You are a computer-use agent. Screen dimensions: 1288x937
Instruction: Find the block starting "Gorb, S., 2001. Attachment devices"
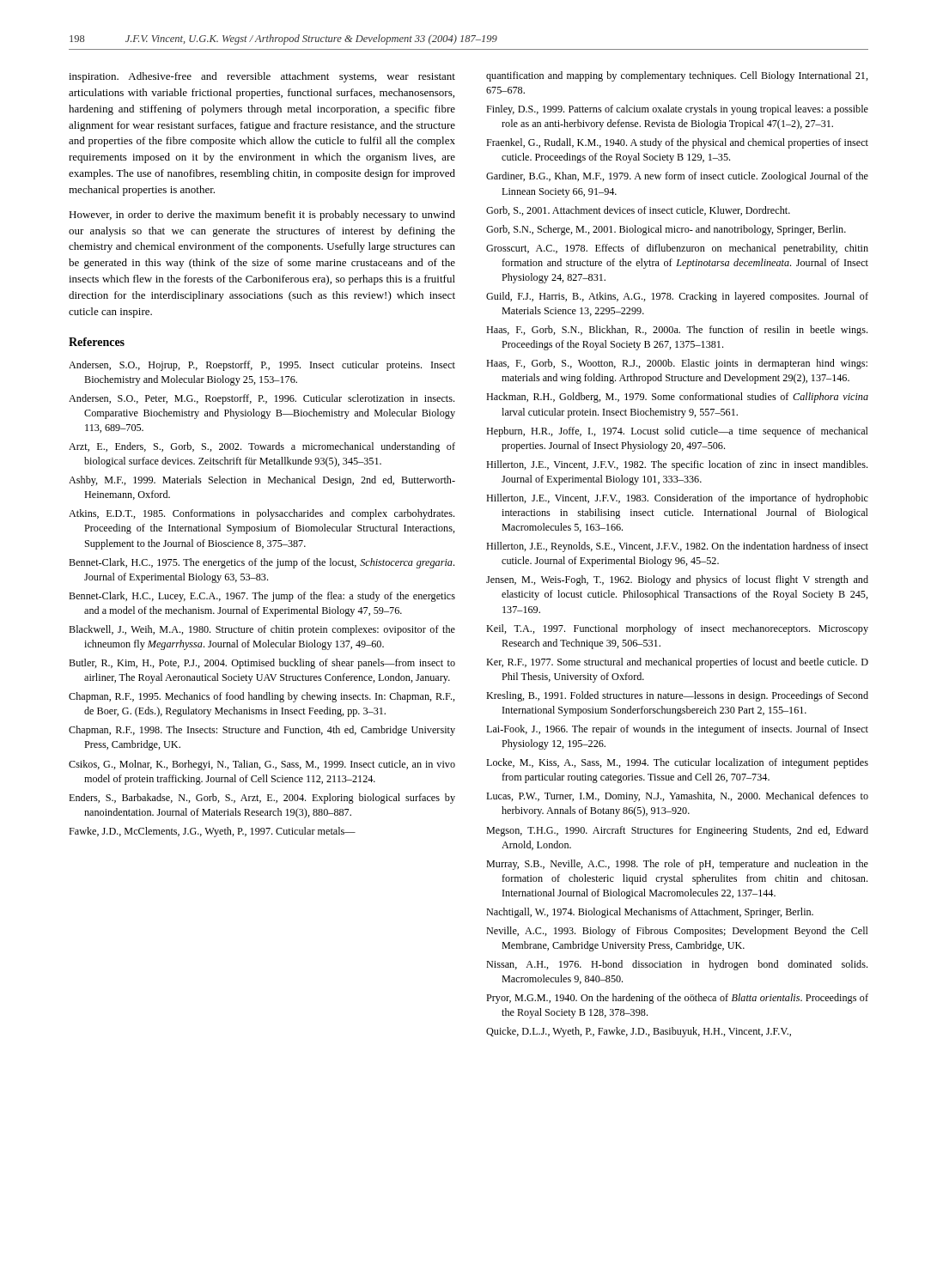point(638,210)
